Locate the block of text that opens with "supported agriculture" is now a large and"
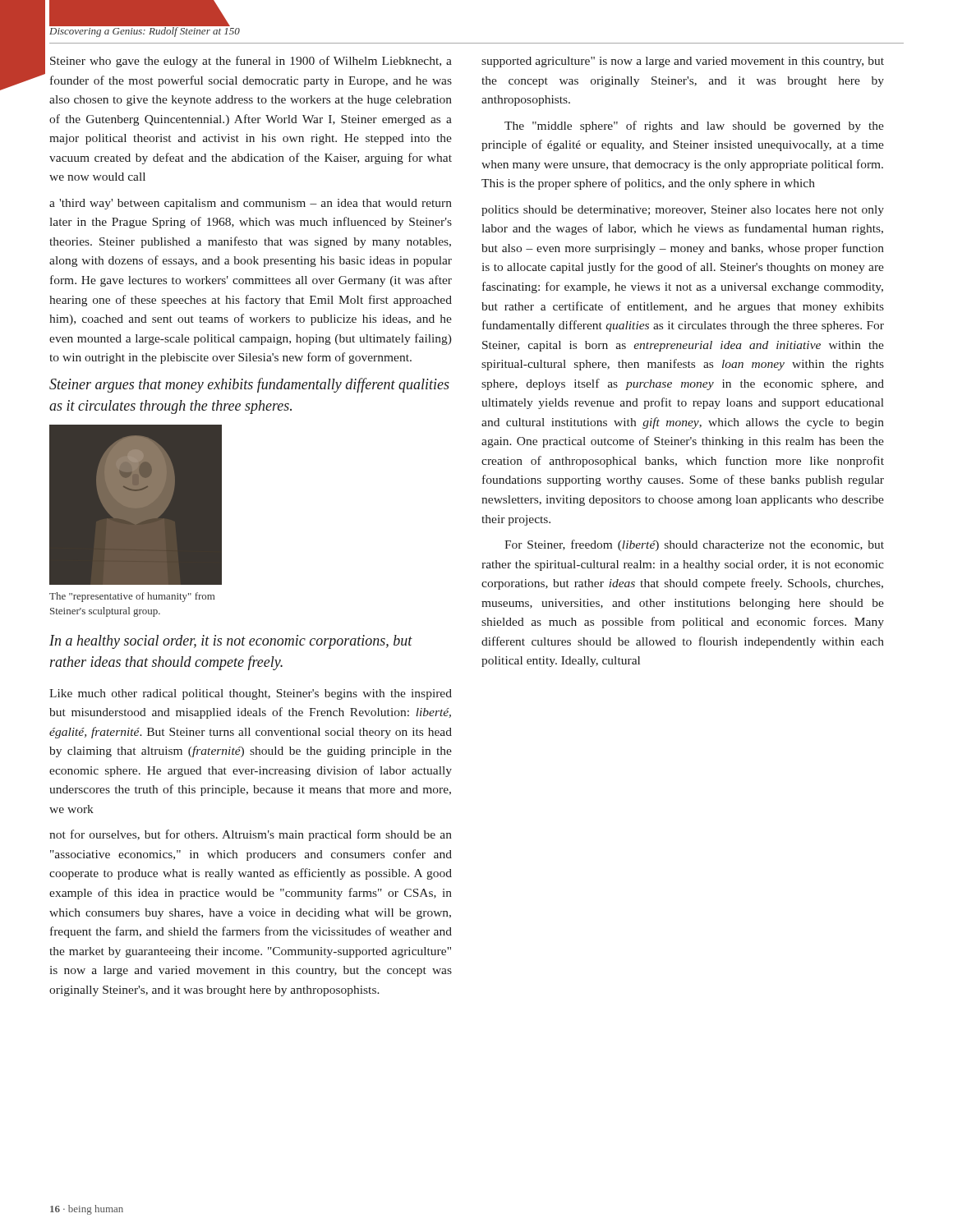Image resolution: width=953 pixels, height=1232 pixels. click(683, 361)
